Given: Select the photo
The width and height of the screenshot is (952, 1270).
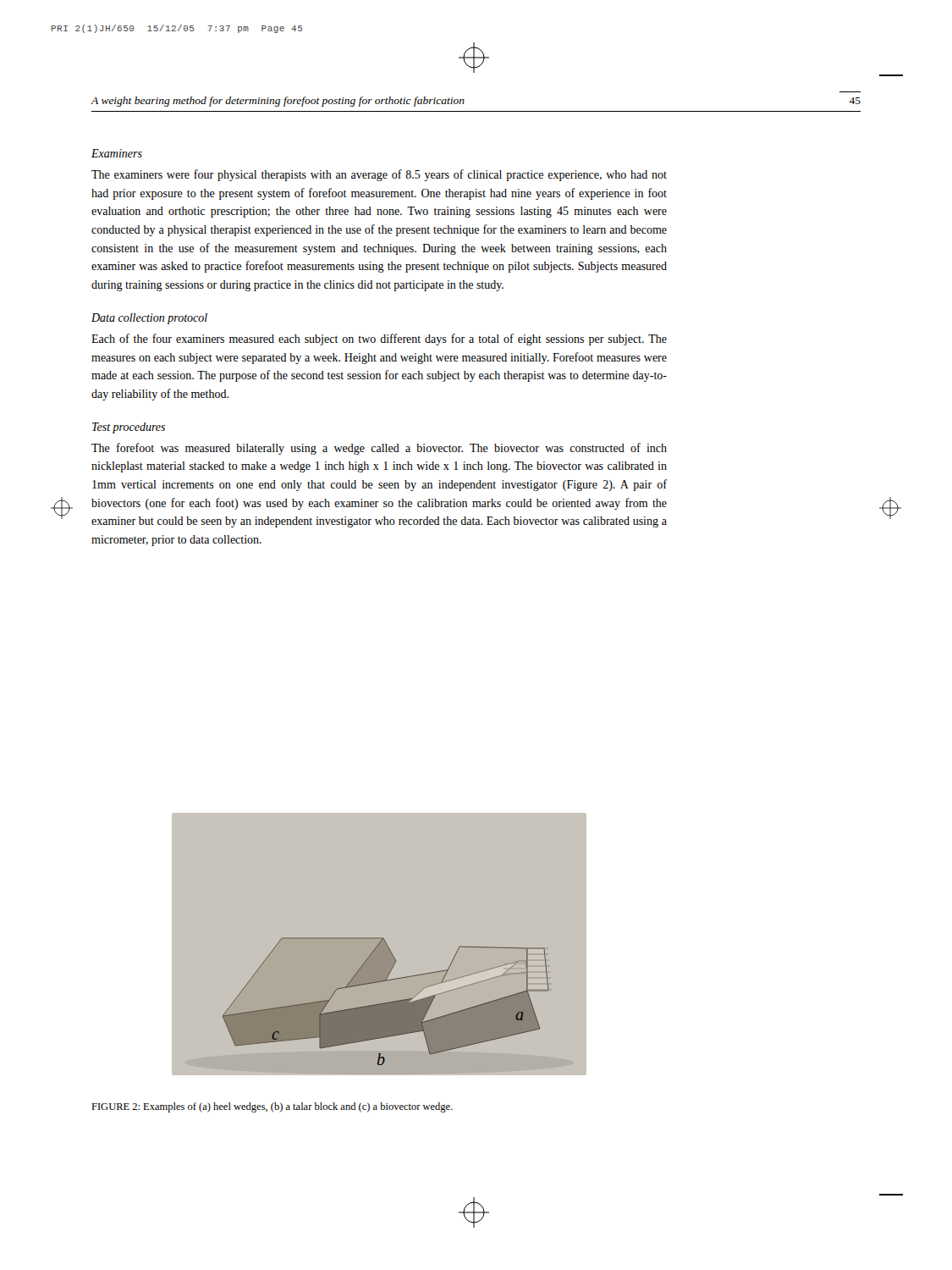Looking at the screenshot, I should (x=379, y=948).
